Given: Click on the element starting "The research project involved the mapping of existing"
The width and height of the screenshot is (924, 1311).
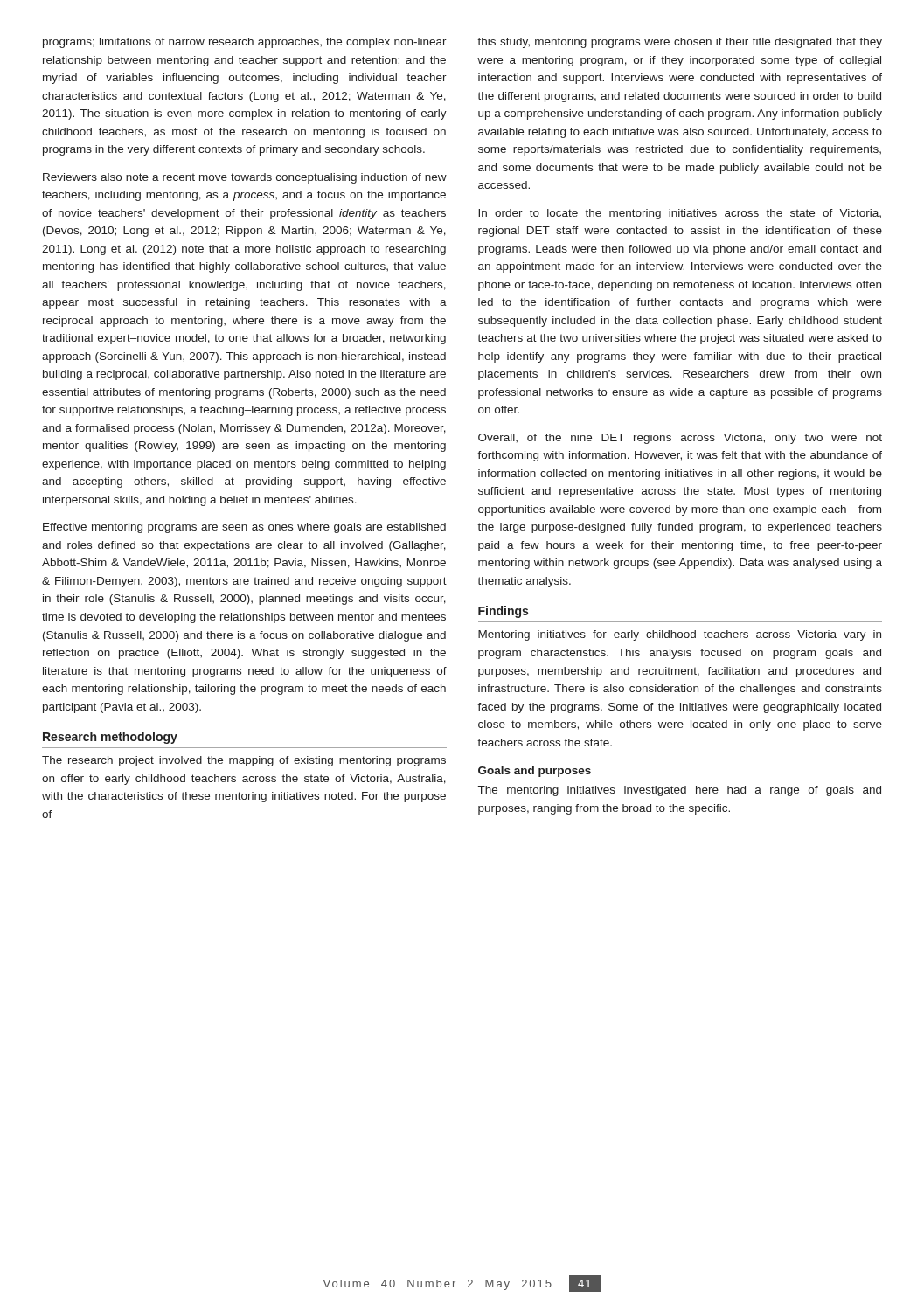Looking at the screenshot, I should [244, 788].
